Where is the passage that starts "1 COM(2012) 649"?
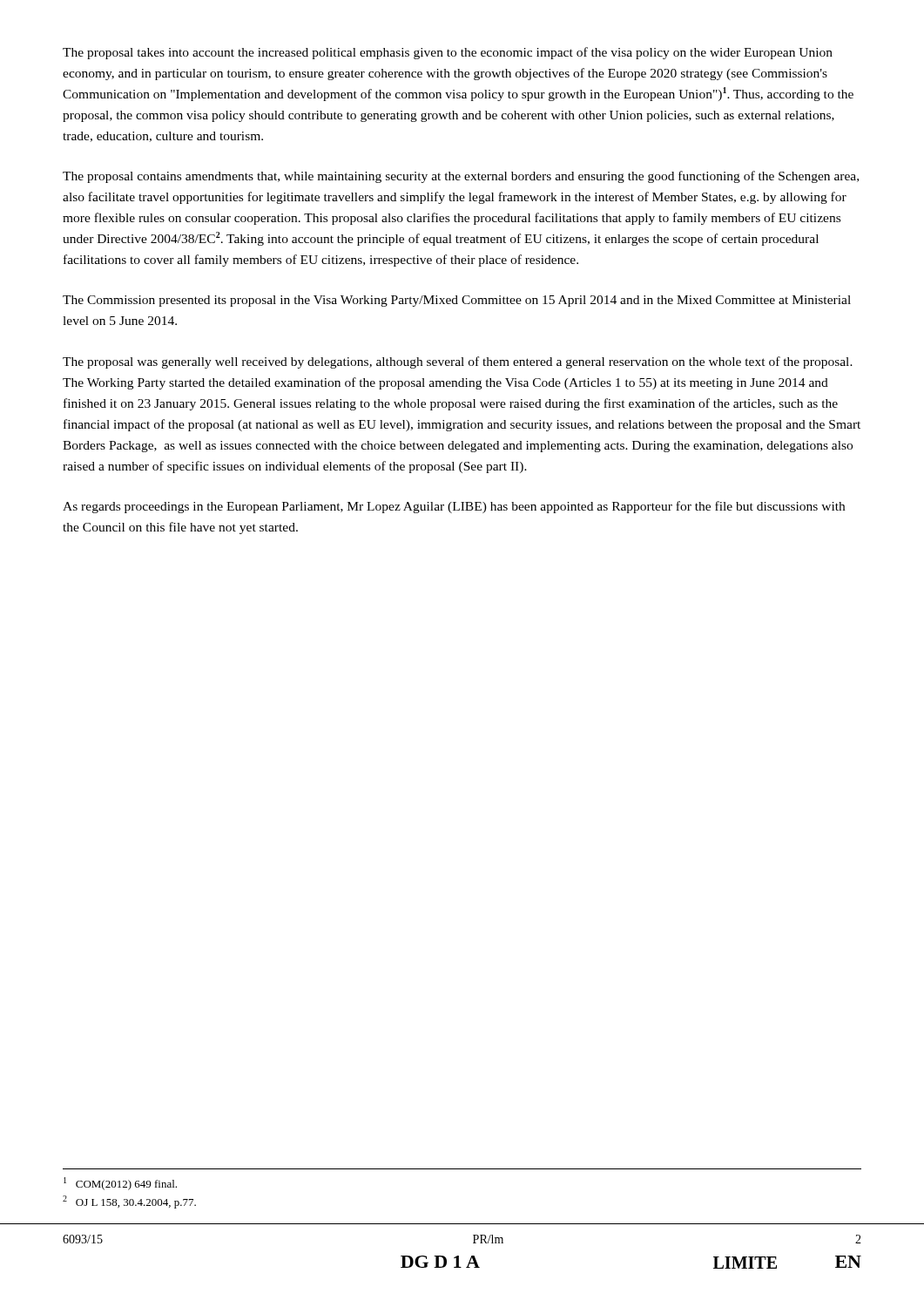This screenshot has height=1307, width=924. tap(120, 1183)
